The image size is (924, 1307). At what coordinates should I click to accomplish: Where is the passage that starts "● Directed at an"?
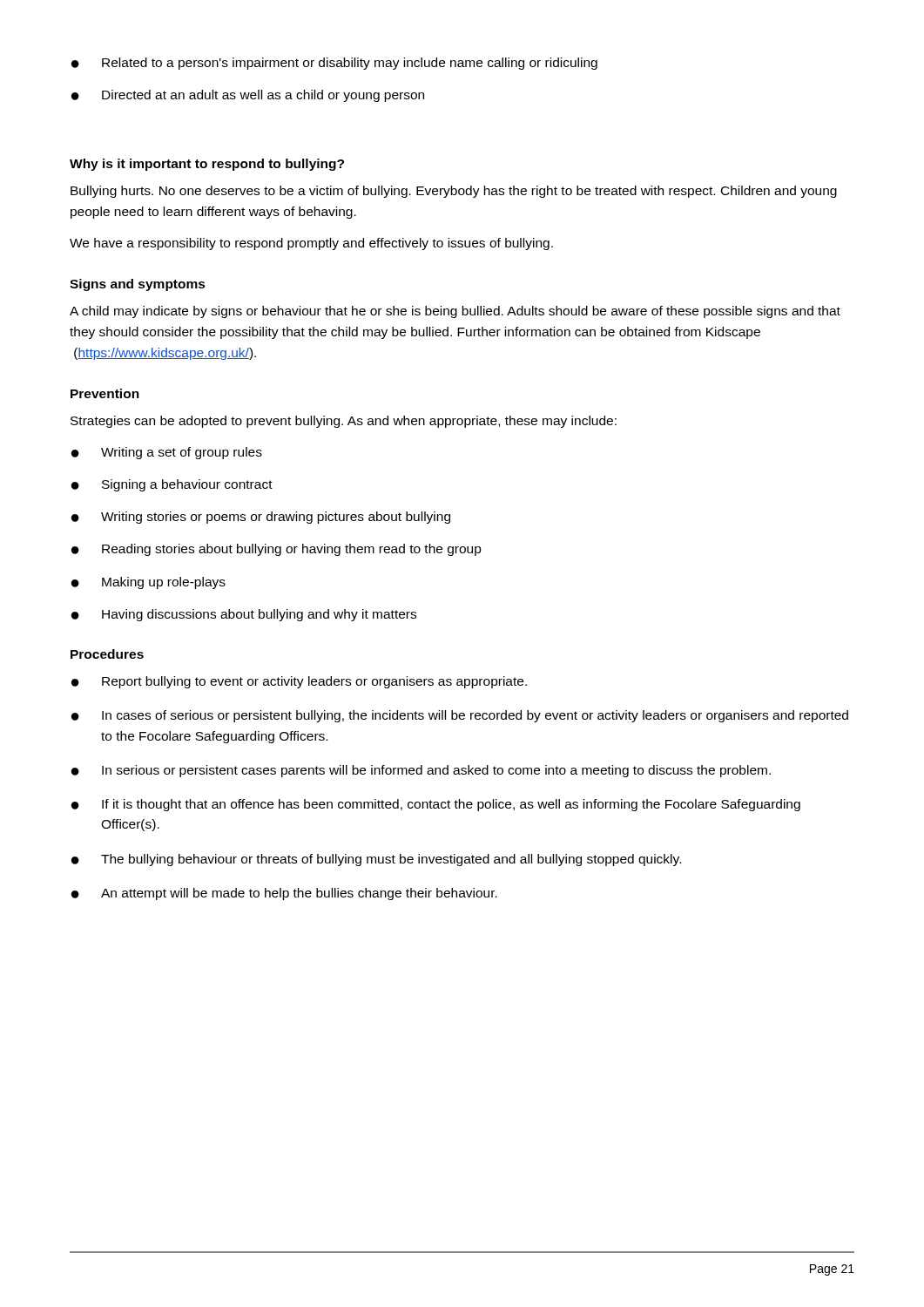pyautogui.click(x=248, y=96)
